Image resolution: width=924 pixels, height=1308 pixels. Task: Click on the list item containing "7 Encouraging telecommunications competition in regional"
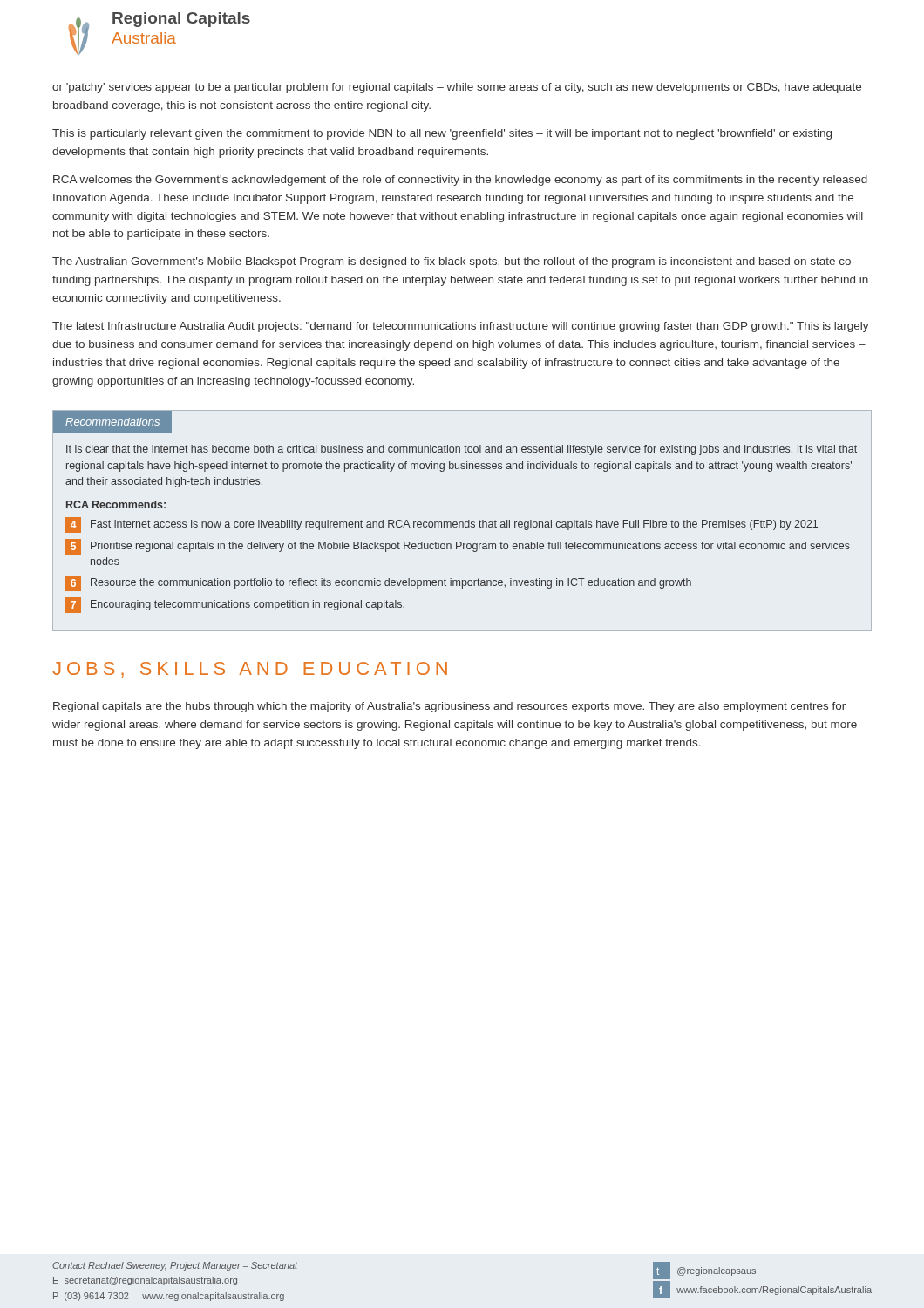[235, 605]
